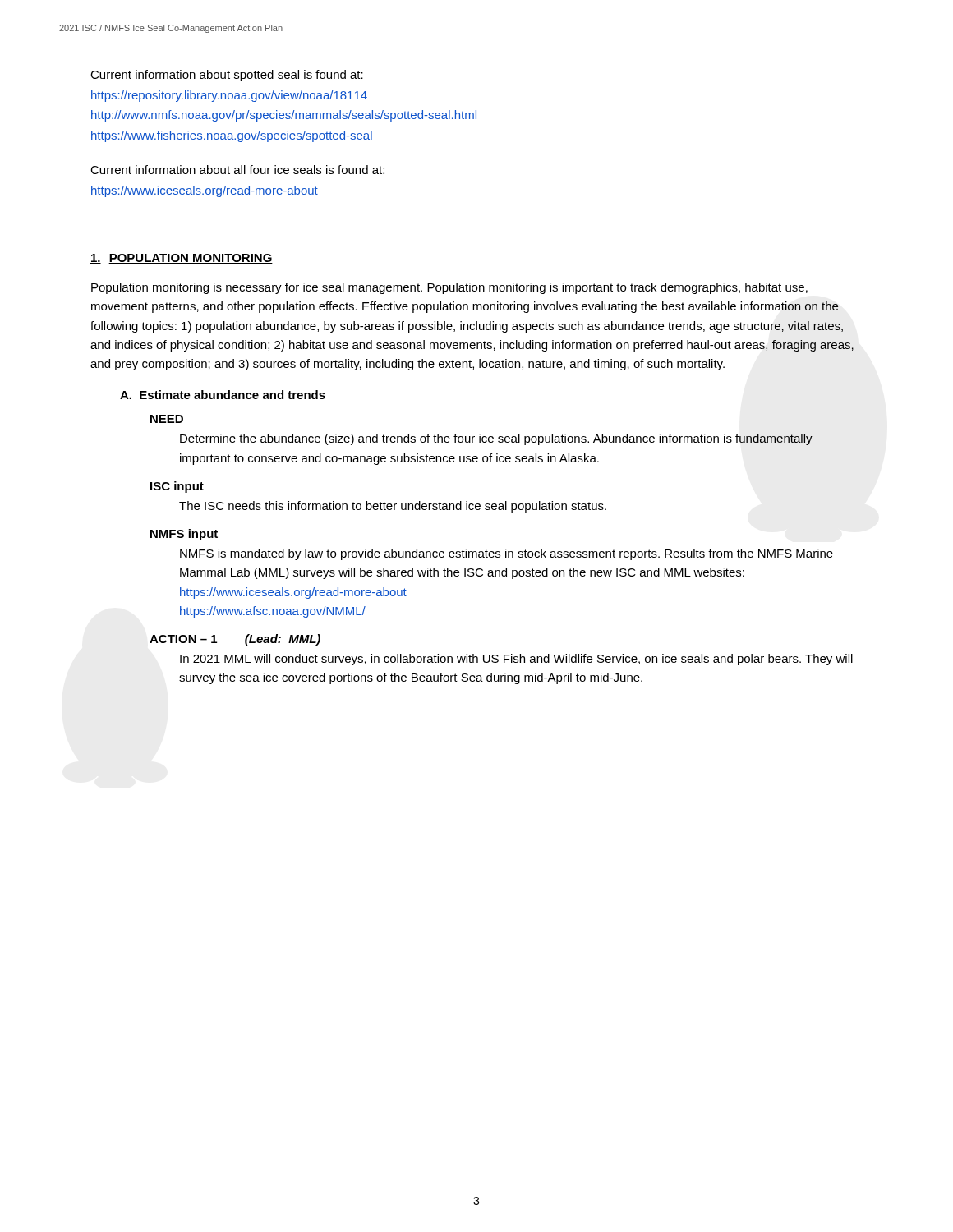Find the text block that says "NEED Determine the abundance (size) and trends"
The height and width of the screenshot is (1232, 953).
506,439
